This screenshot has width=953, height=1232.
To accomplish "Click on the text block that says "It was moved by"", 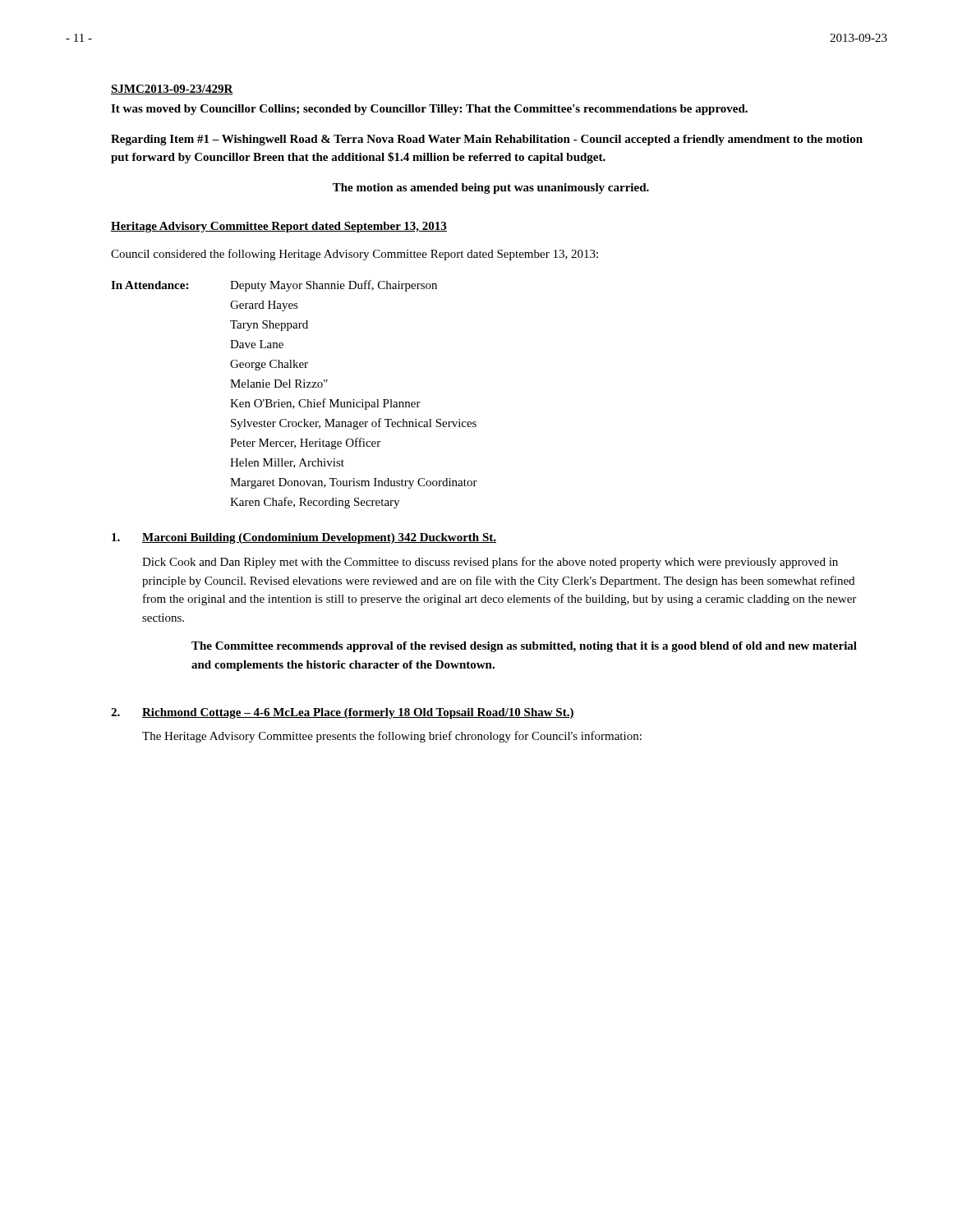I will [430, 108].
